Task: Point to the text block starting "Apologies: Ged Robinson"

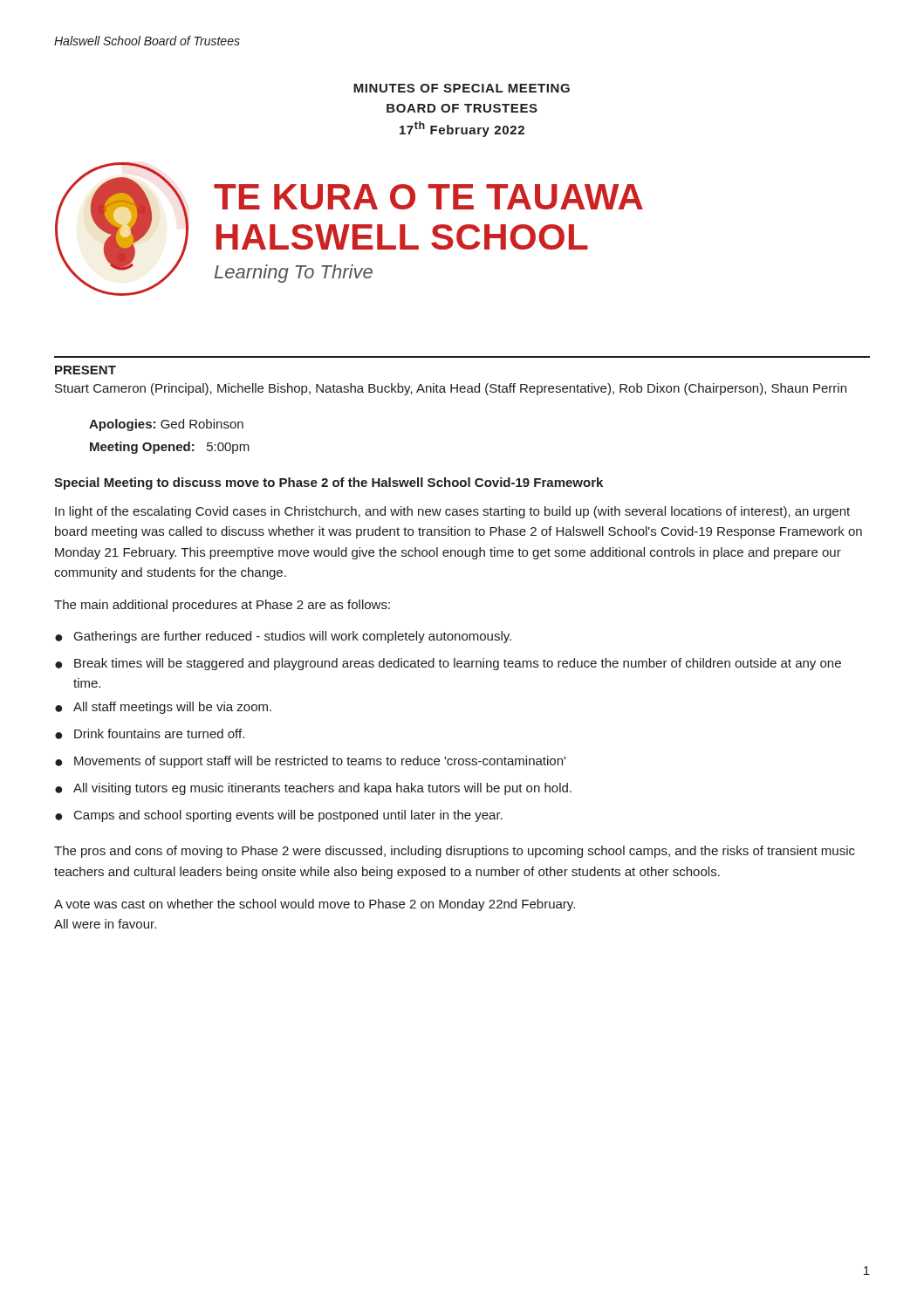Action: click(166, 423)
